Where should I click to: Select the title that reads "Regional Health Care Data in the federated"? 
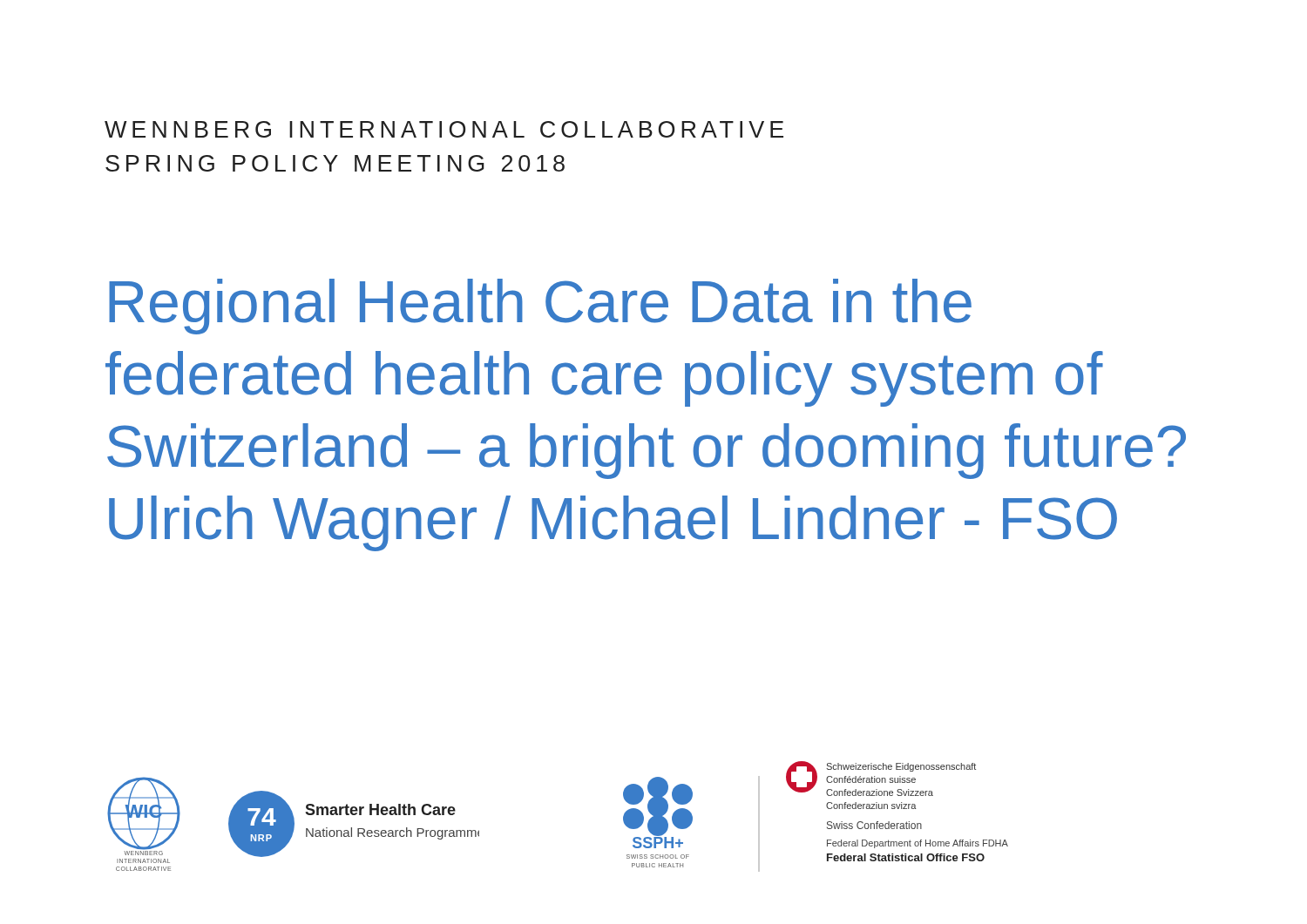point(646,410)
